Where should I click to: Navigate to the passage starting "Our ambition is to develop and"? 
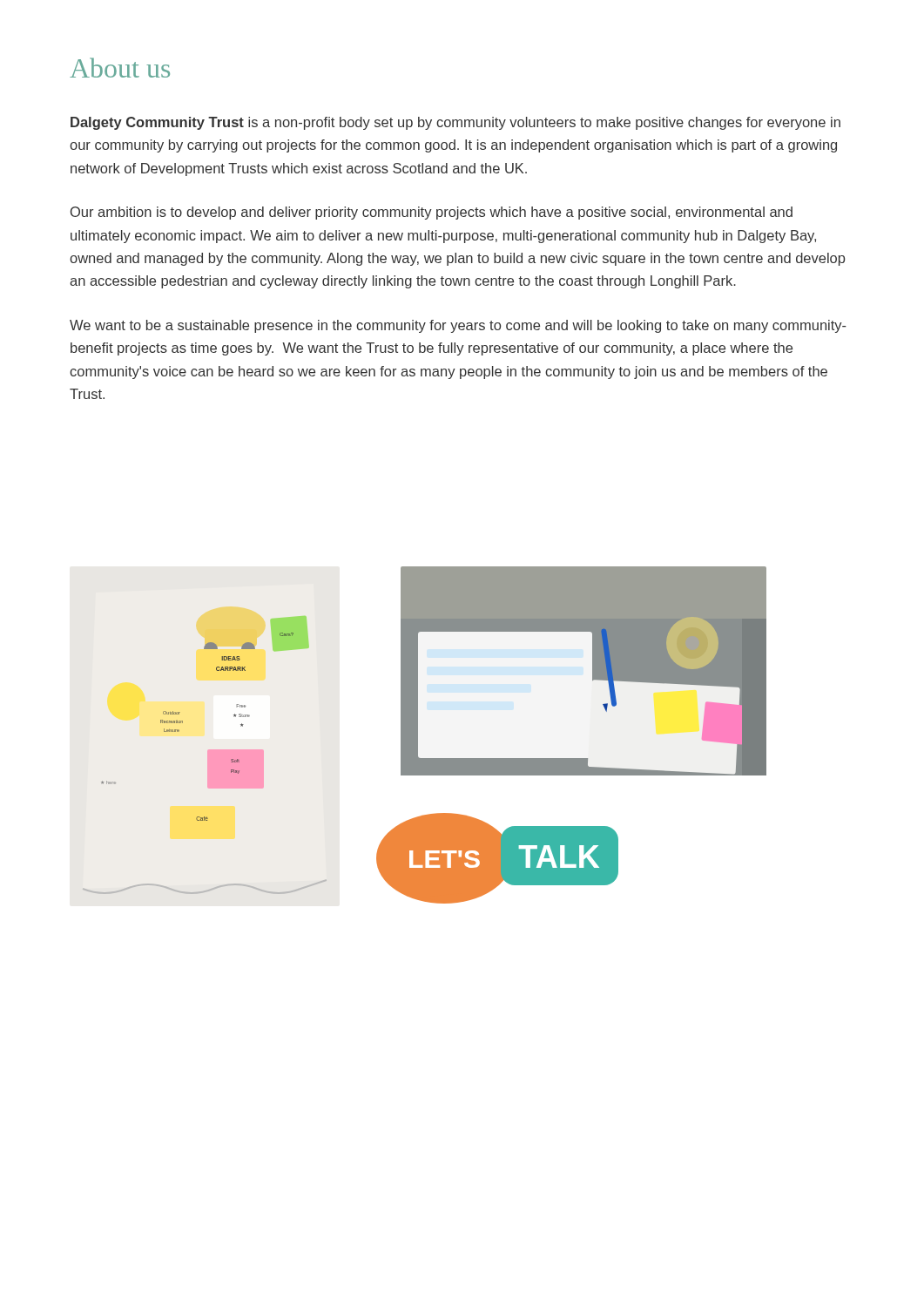click(458, 246)
